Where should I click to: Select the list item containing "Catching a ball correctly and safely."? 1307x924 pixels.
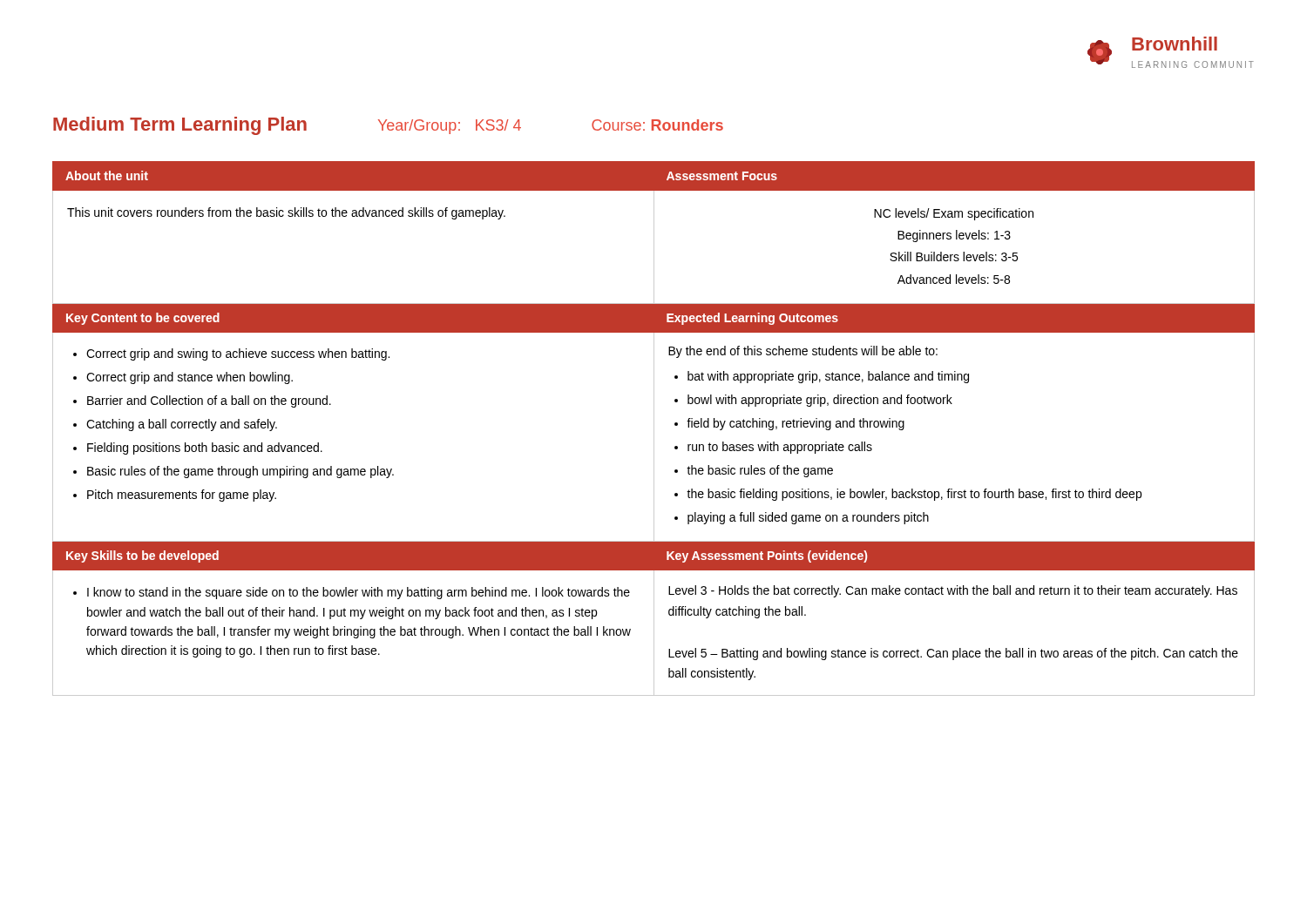click(x=182, y=424)
